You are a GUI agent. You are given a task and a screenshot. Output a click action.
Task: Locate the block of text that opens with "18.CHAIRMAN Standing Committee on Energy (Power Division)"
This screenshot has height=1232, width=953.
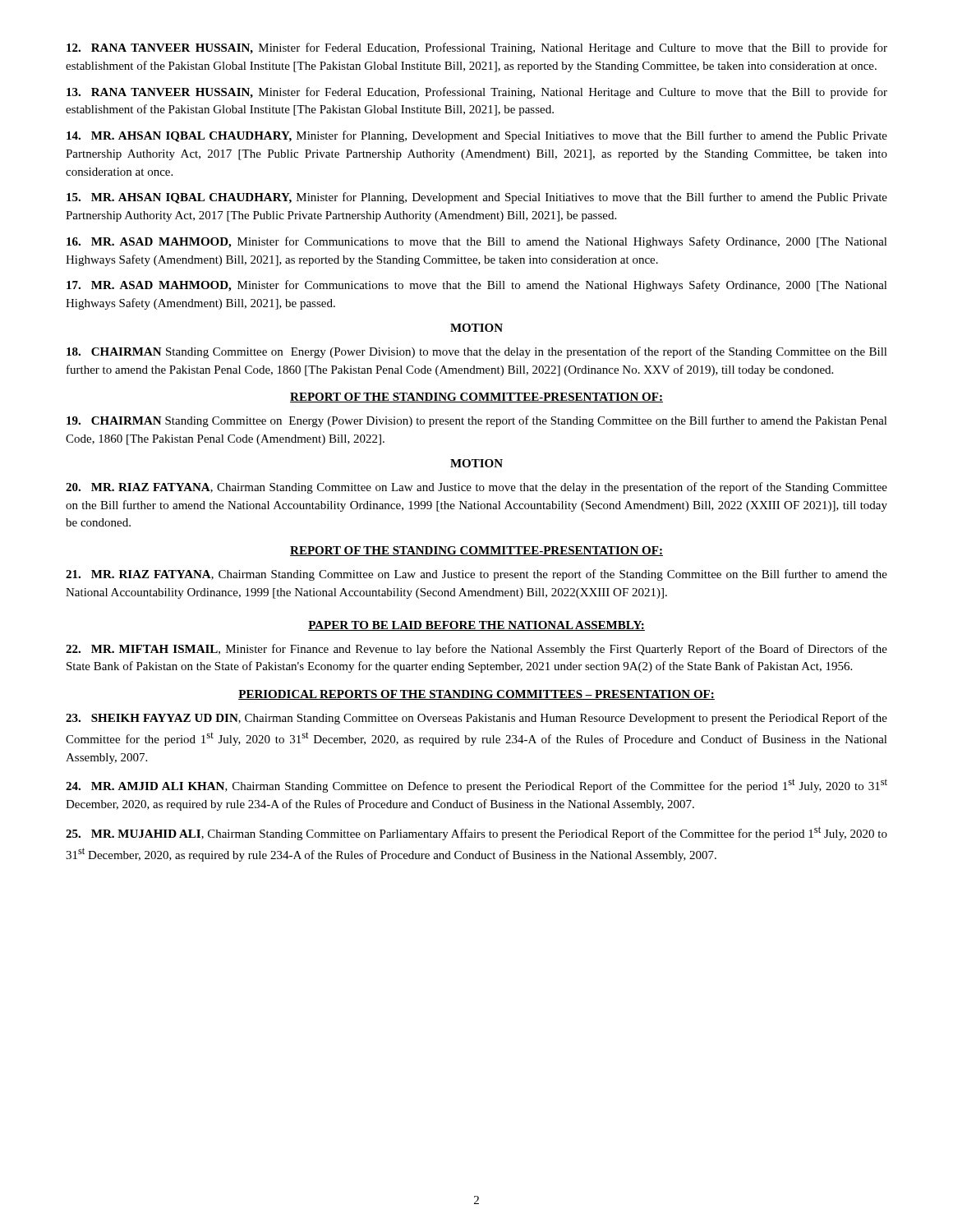coord(476,360)
